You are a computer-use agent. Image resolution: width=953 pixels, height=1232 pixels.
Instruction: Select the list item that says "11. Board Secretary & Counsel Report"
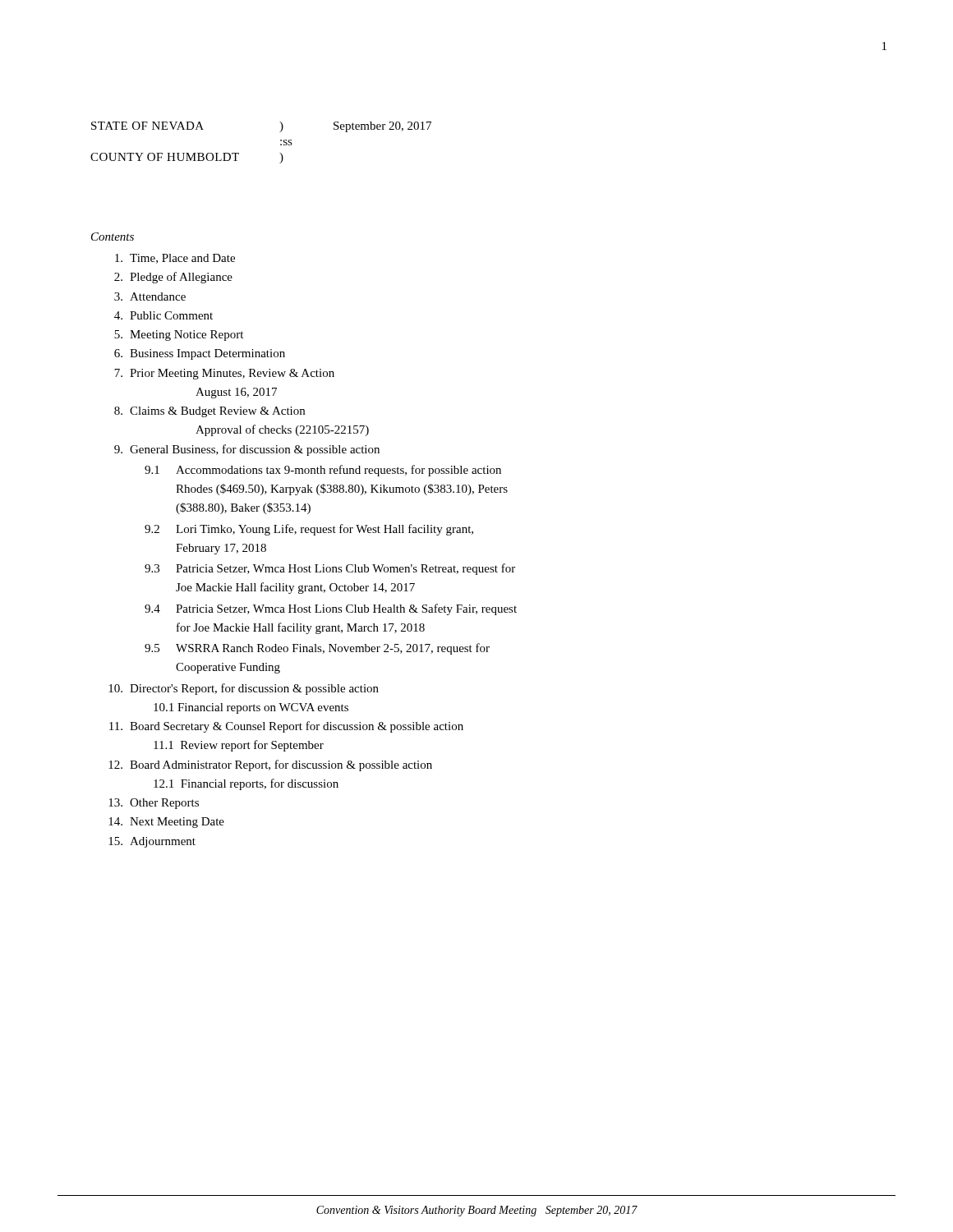pyautogui.click(x=286, y=727)
